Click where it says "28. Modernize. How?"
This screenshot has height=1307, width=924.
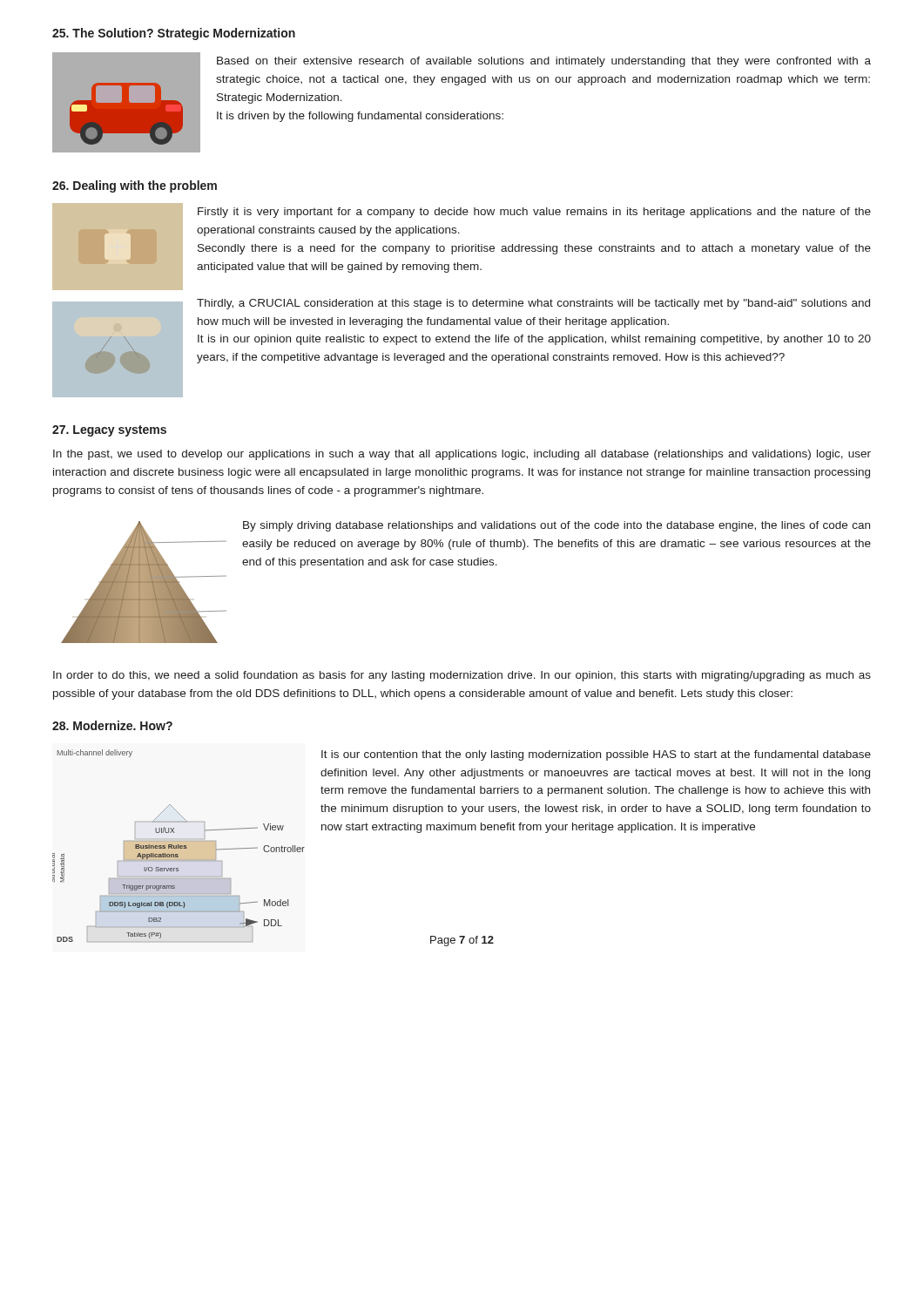pyautogui.click(x=113, y=725)
